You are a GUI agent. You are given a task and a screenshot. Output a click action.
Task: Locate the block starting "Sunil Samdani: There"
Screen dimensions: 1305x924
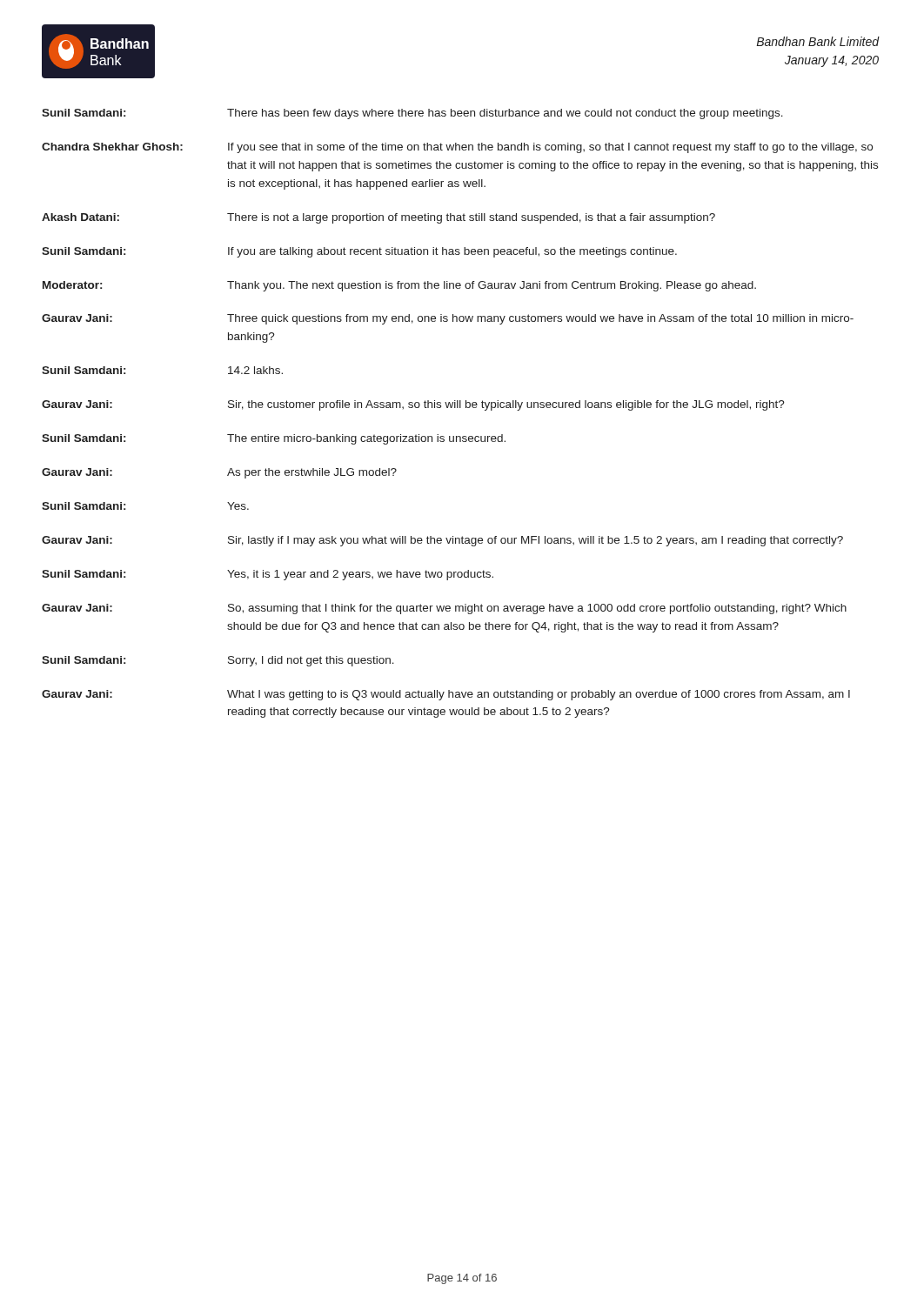(462, 113)
